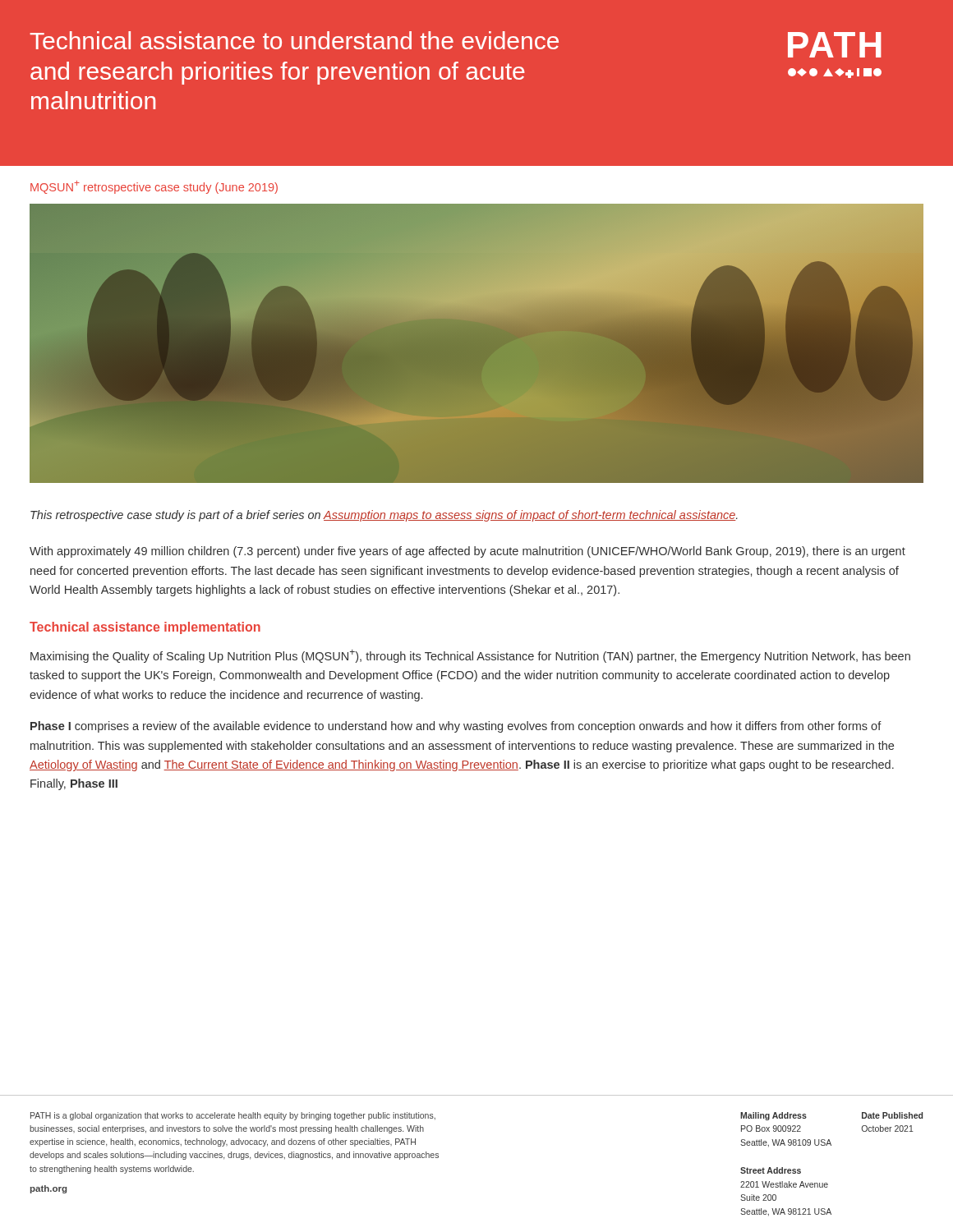Find the title on this page that starts "Technical assistance to understand the"

click(x=476, y=70)
